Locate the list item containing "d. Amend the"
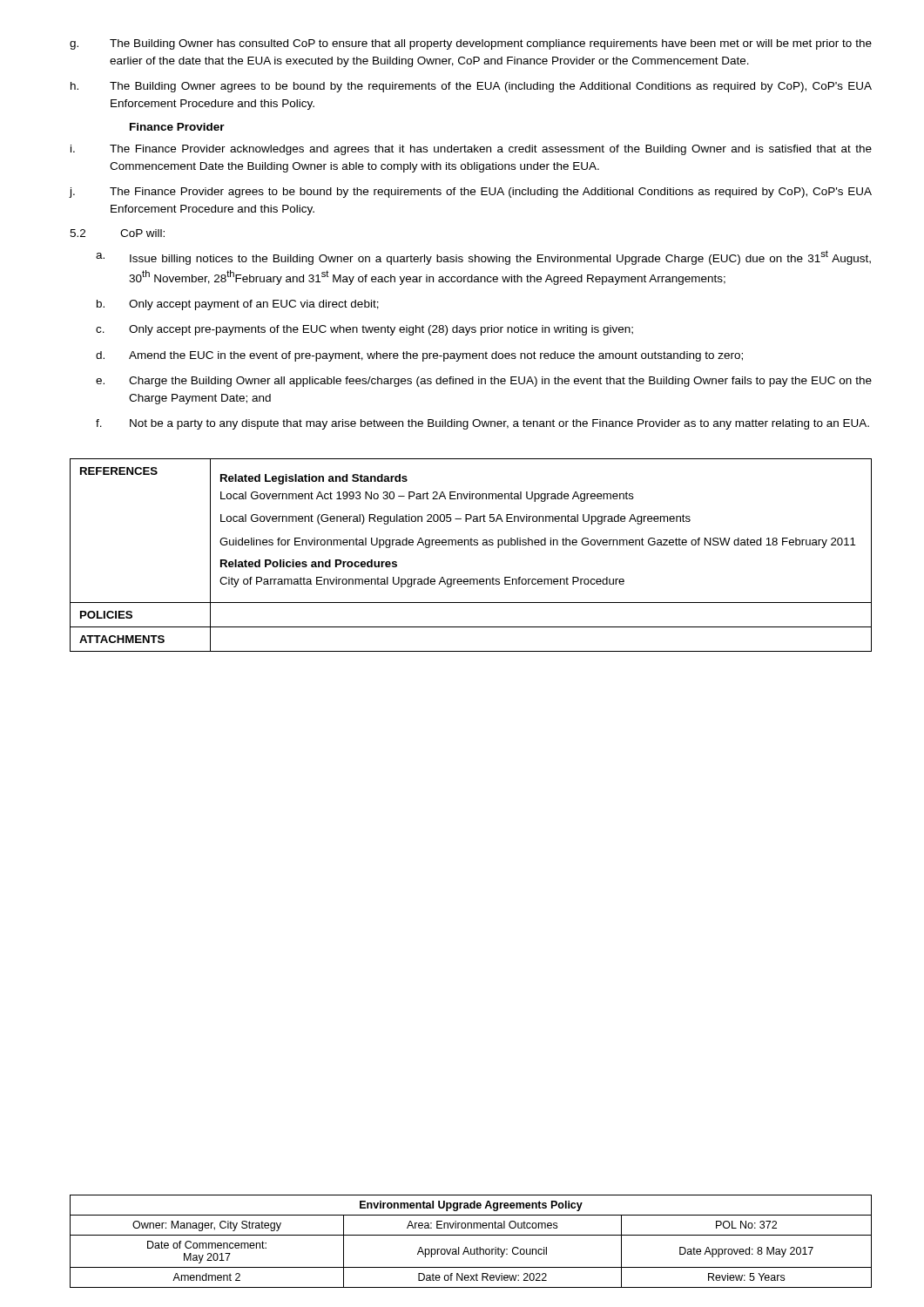This screenshot has width=924, height=1307. pos(484,355)
